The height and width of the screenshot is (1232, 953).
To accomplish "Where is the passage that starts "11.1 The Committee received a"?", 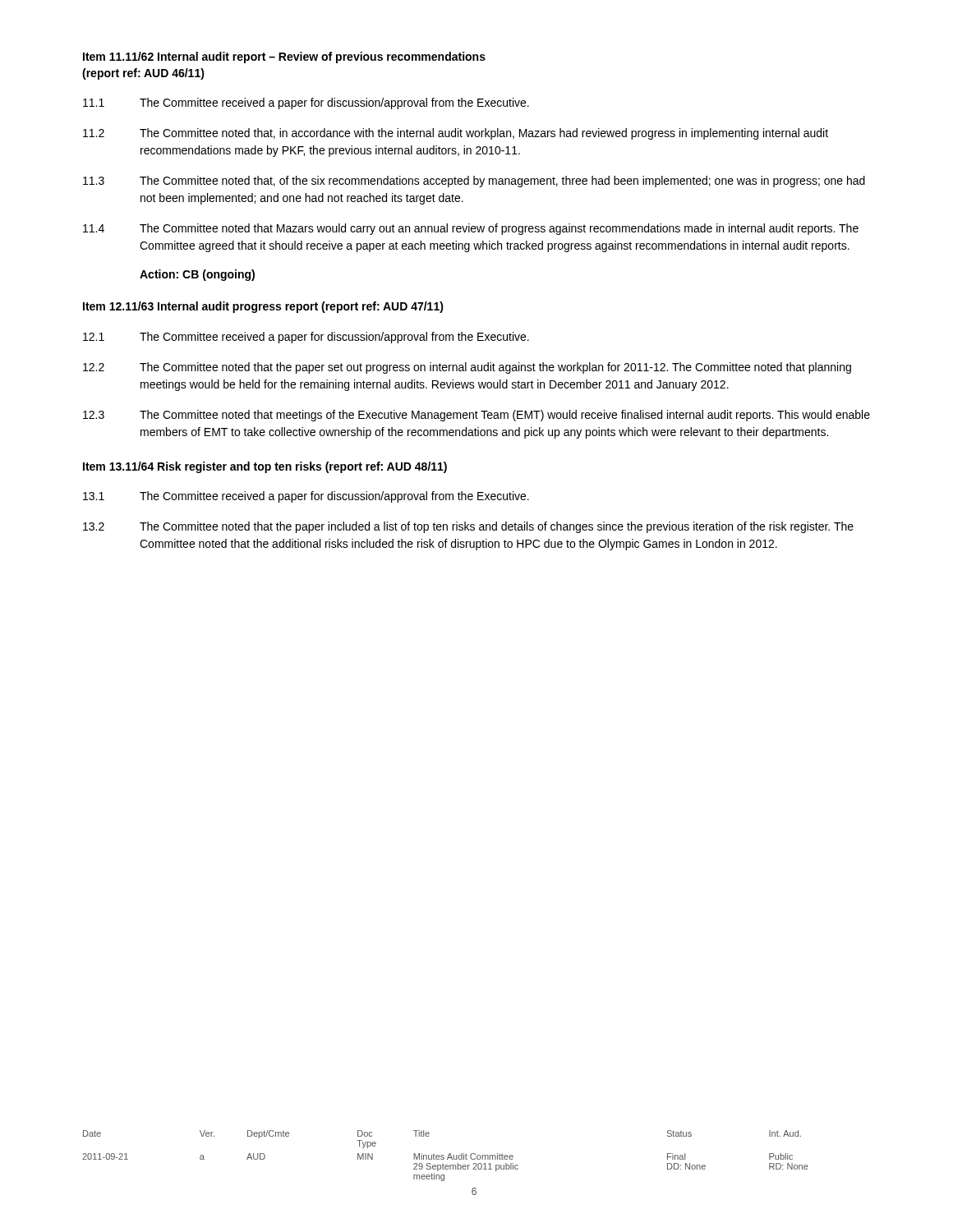I will click(476, 103).
